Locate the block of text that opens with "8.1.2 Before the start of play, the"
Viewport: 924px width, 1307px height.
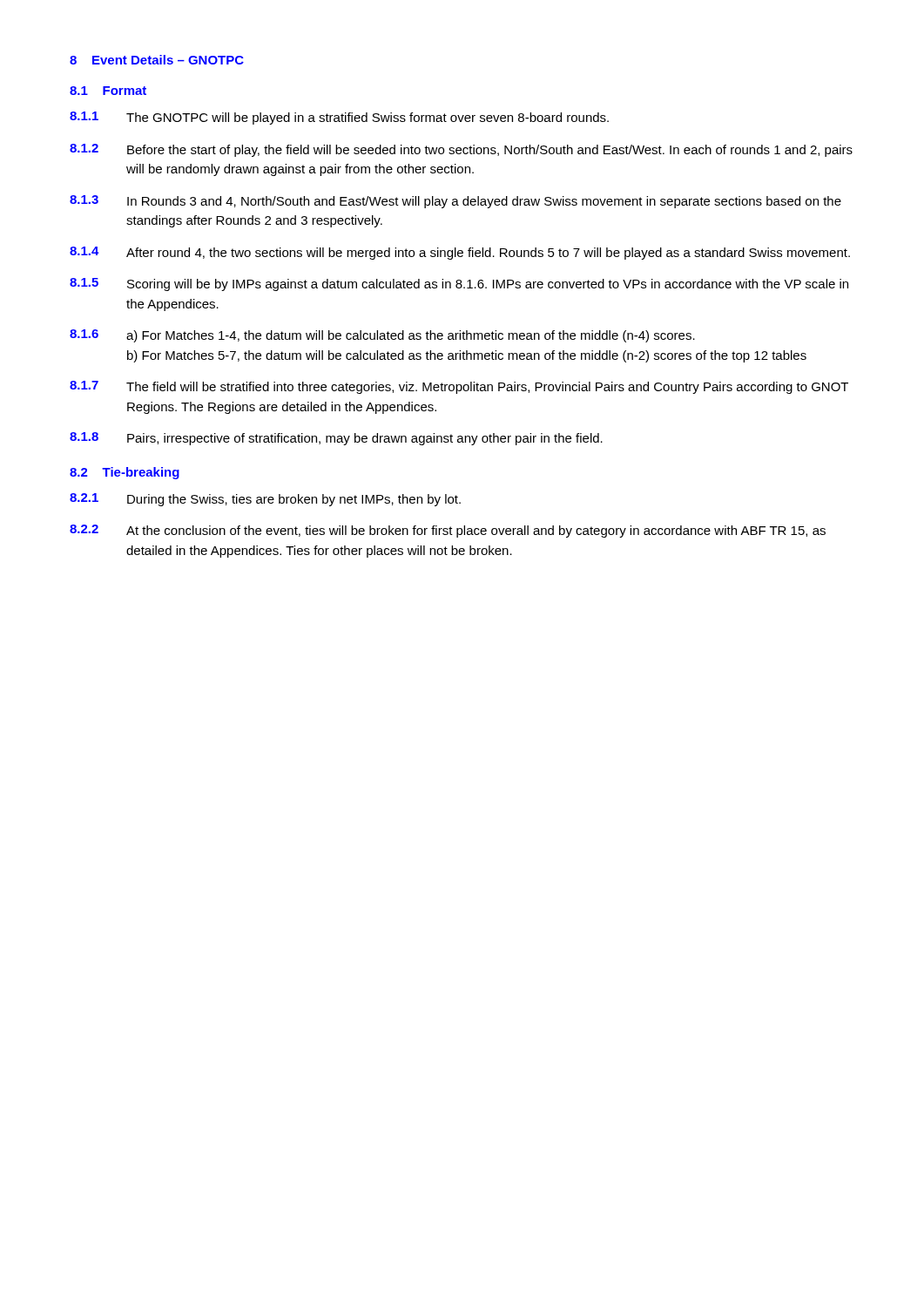click(462, 159)
